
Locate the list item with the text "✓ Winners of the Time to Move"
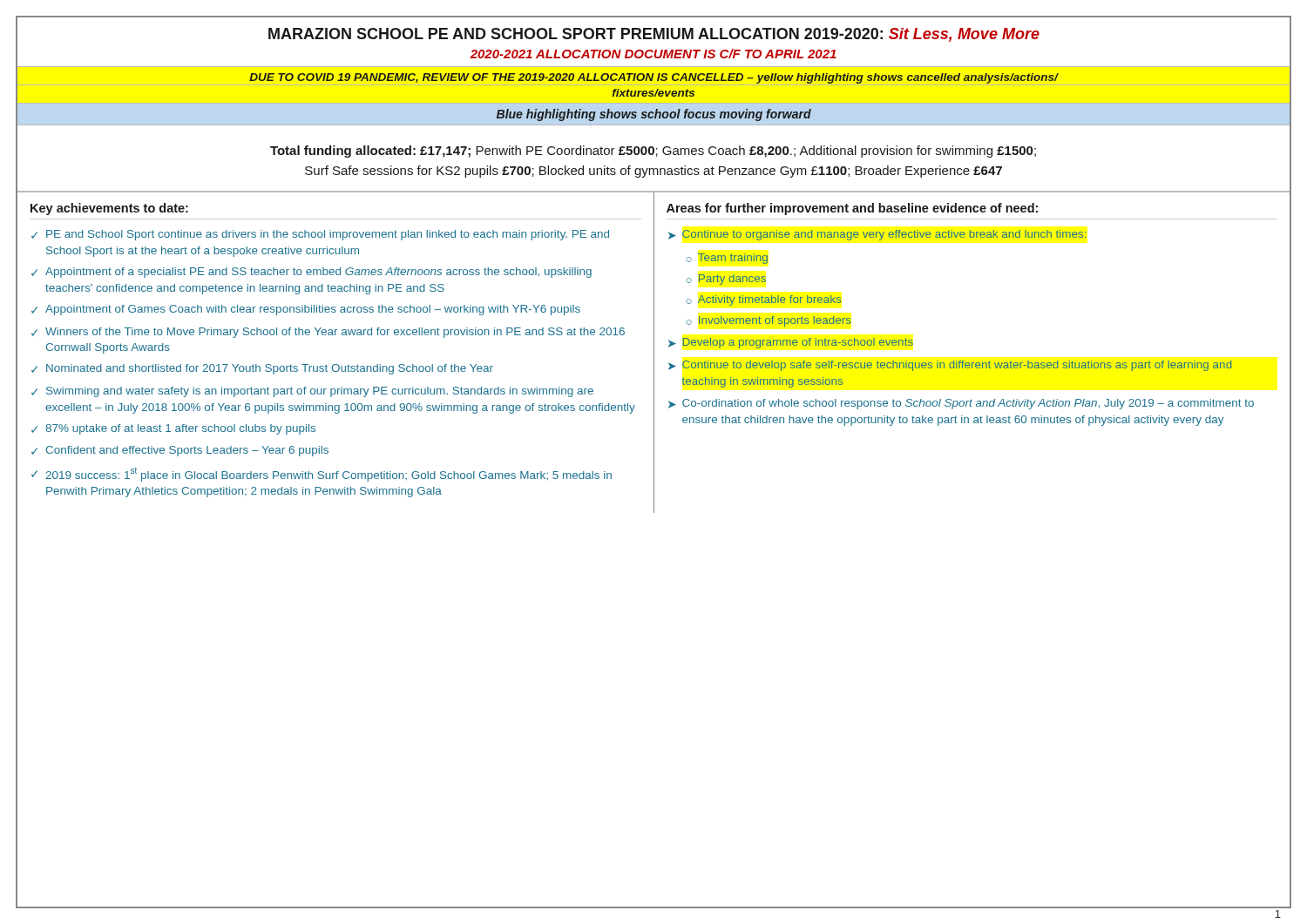pyautogui.click(x=335, y=340)
